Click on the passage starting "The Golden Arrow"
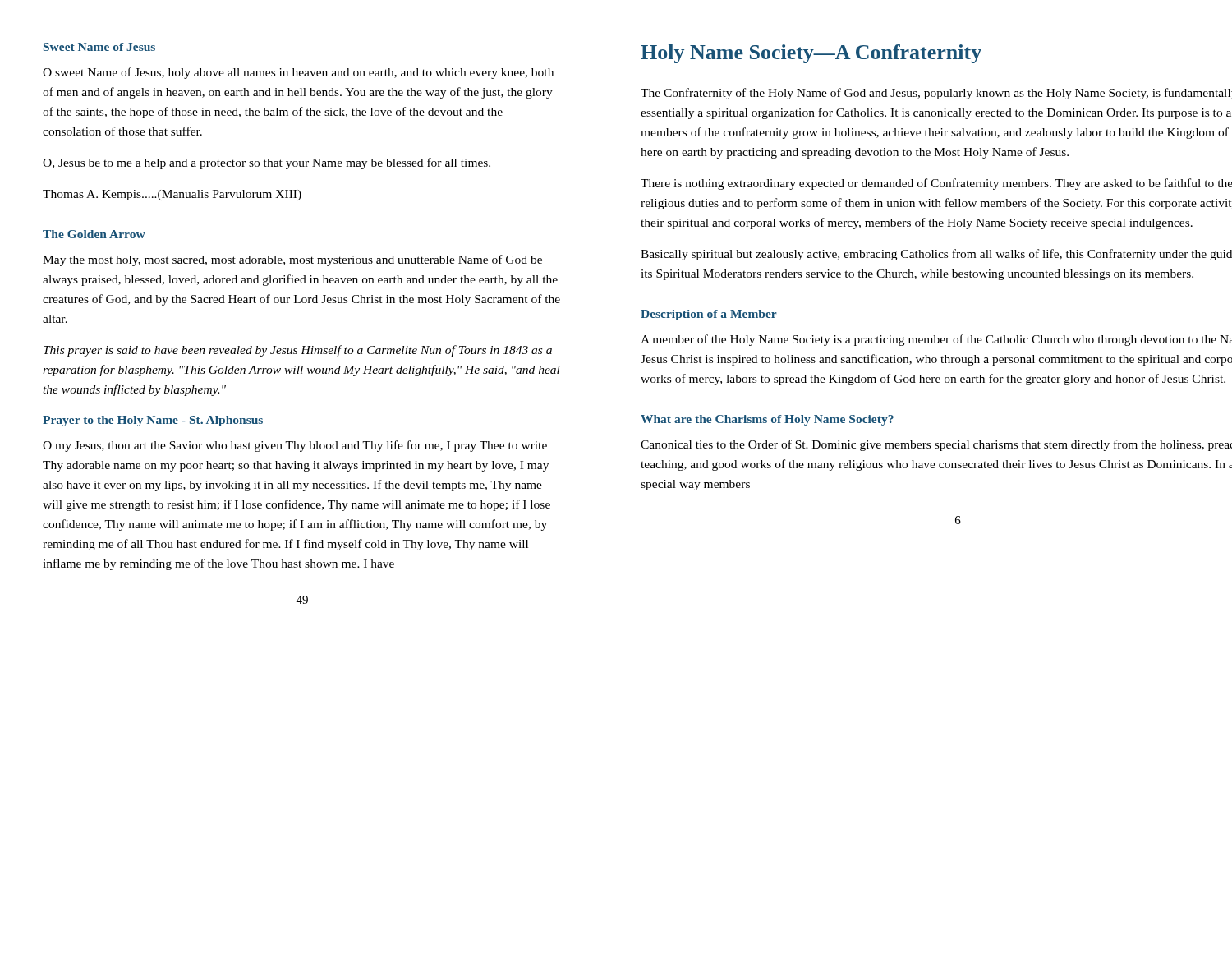This screenshot has width=1232, height=953. [94, 234]
